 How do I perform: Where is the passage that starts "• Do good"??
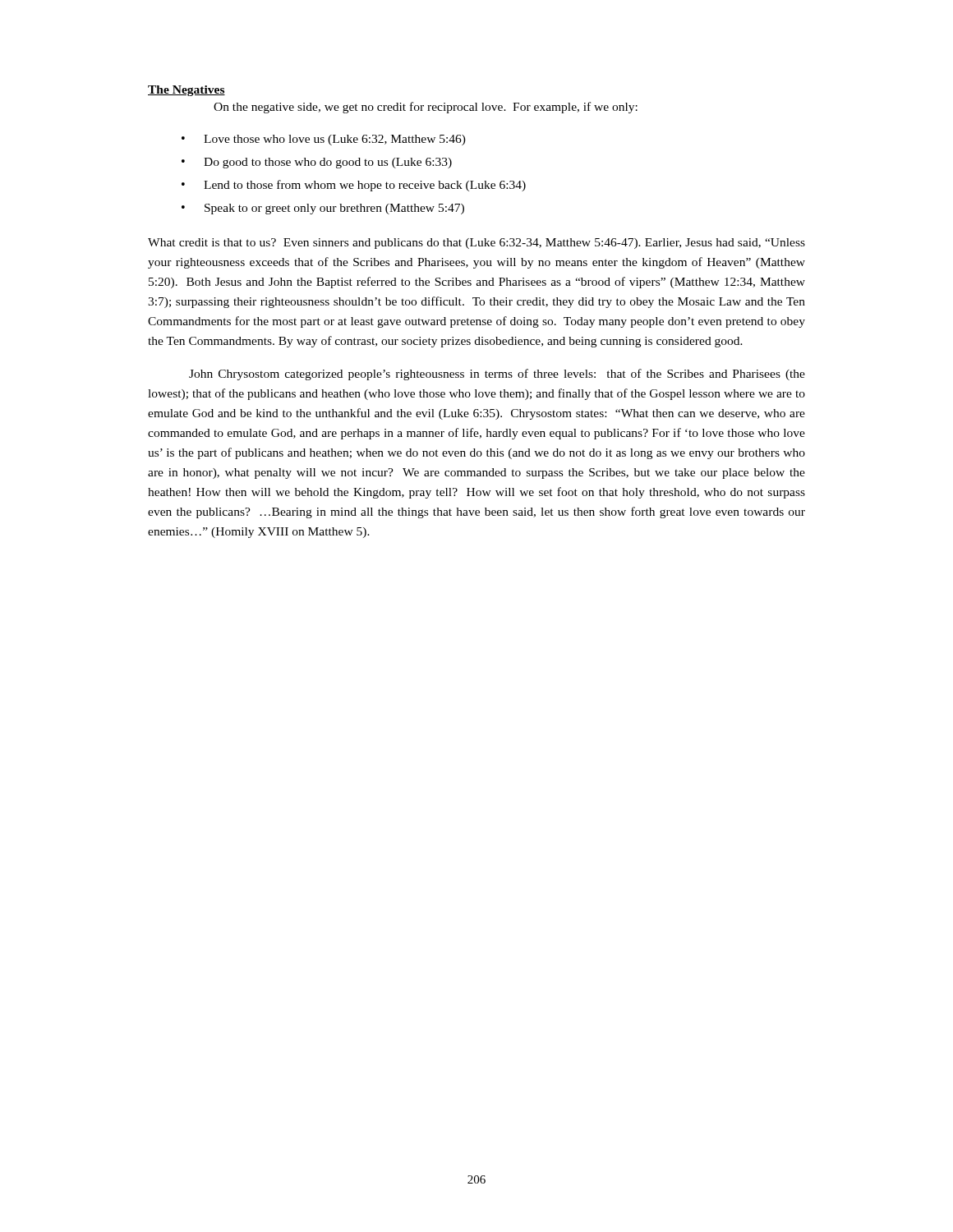click(316, 162)
